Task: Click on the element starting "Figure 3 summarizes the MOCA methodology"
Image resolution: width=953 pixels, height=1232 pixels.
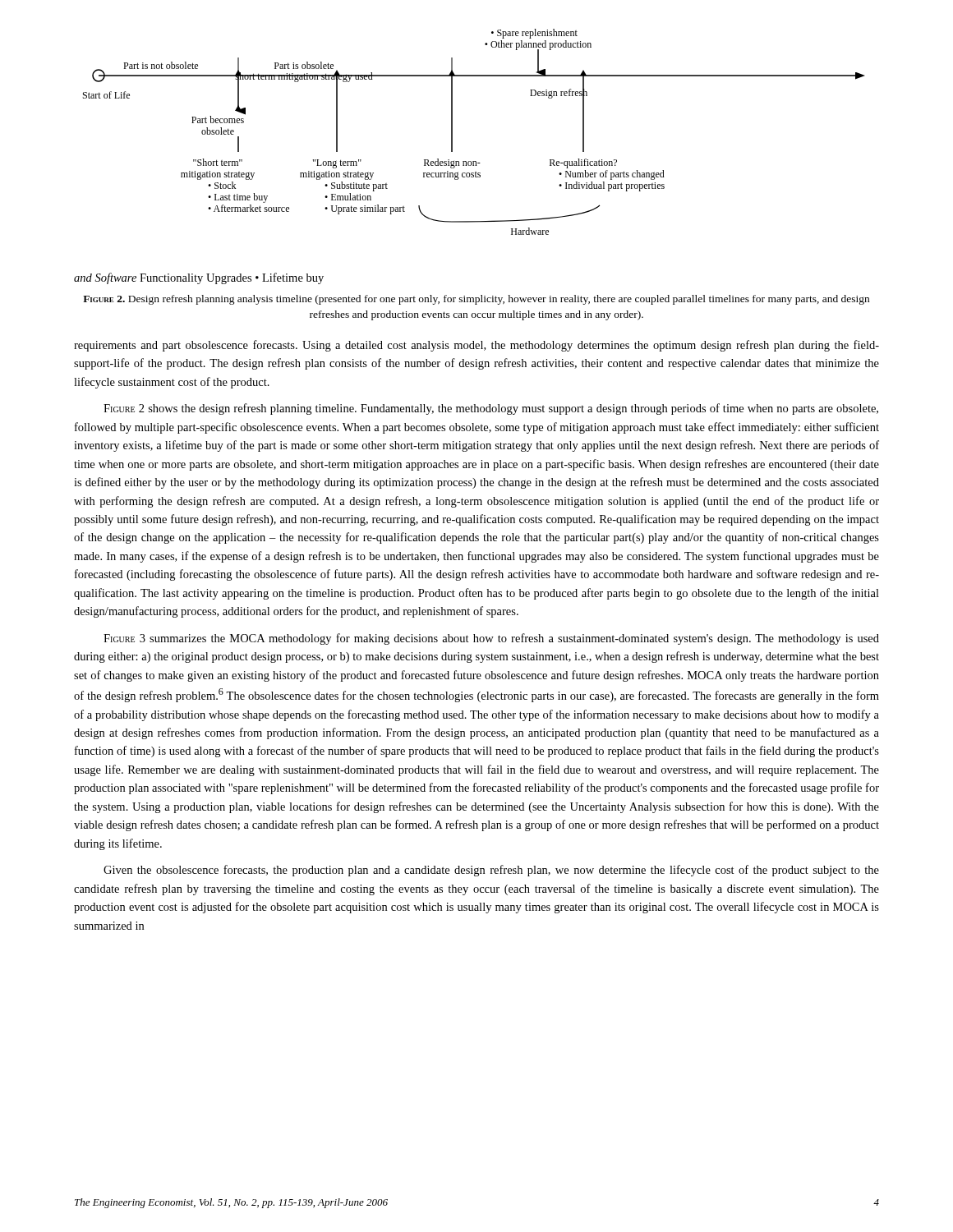Action: pyautogui.click(x=476, y=741)
